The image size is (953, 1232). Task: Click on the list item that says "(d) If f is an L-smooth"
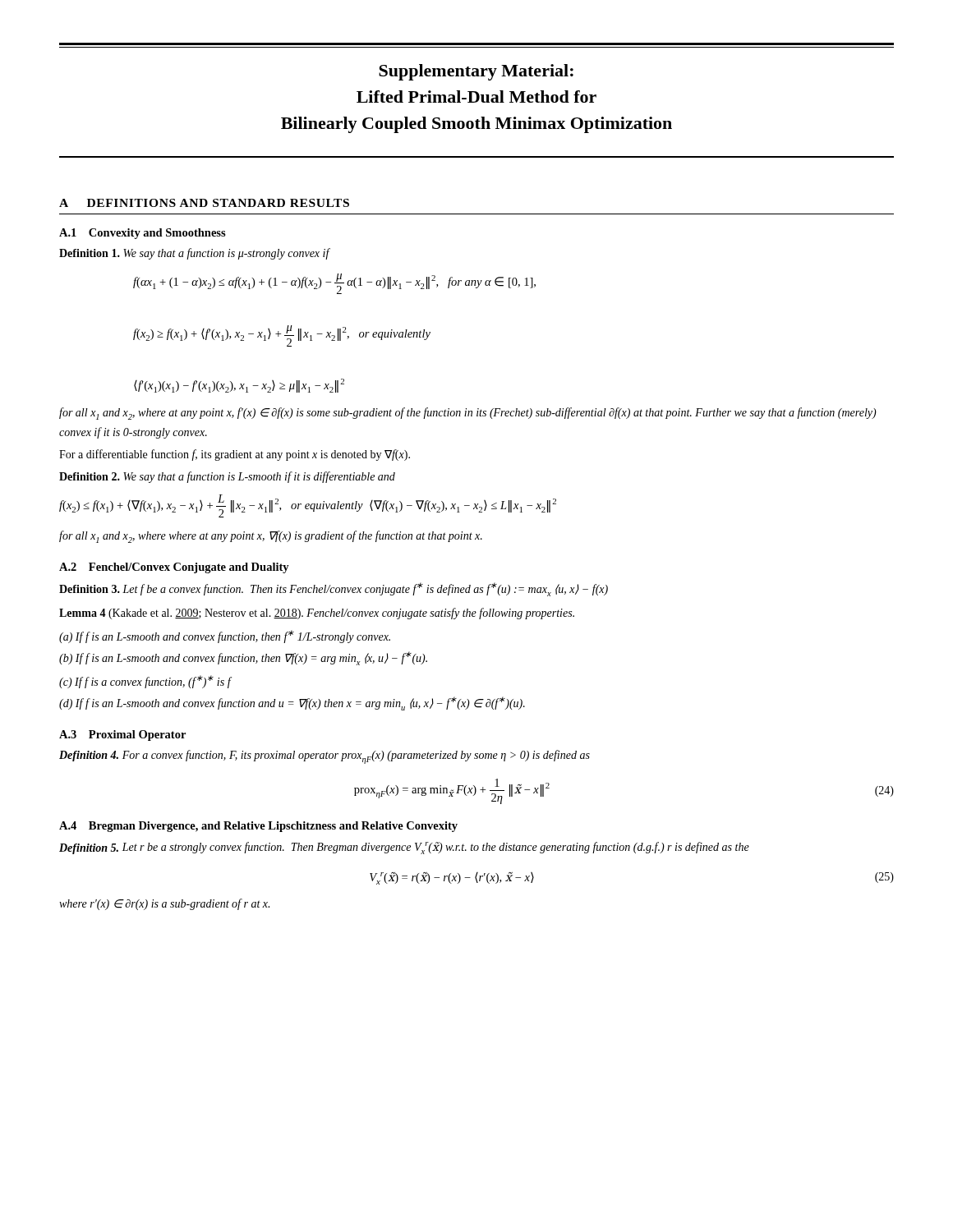[292, 704]
